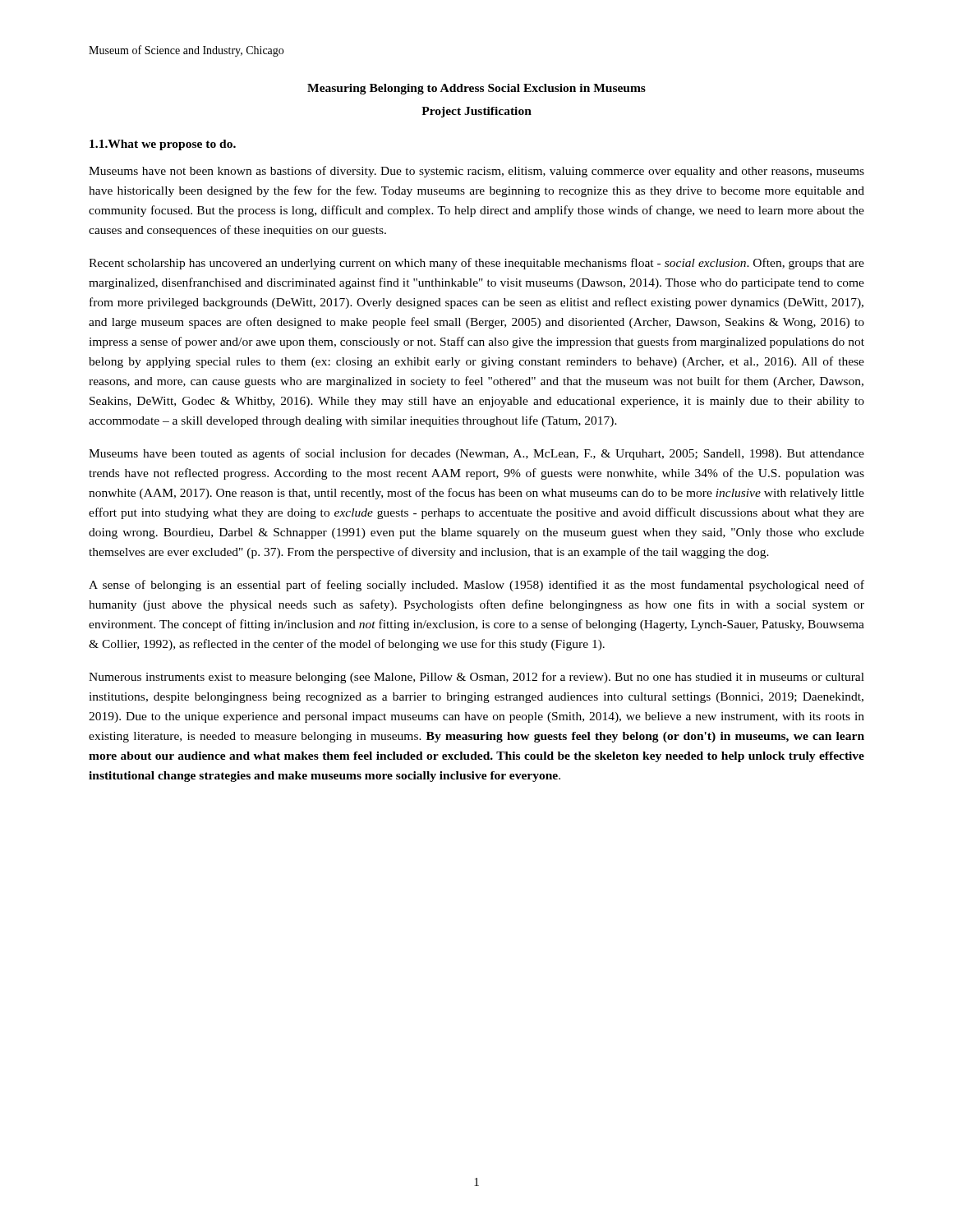This screenshot has height=1232, width=953.
Task: Click the passage that begins "A sense of belonging is an essential part"
Action: [476, 614]
